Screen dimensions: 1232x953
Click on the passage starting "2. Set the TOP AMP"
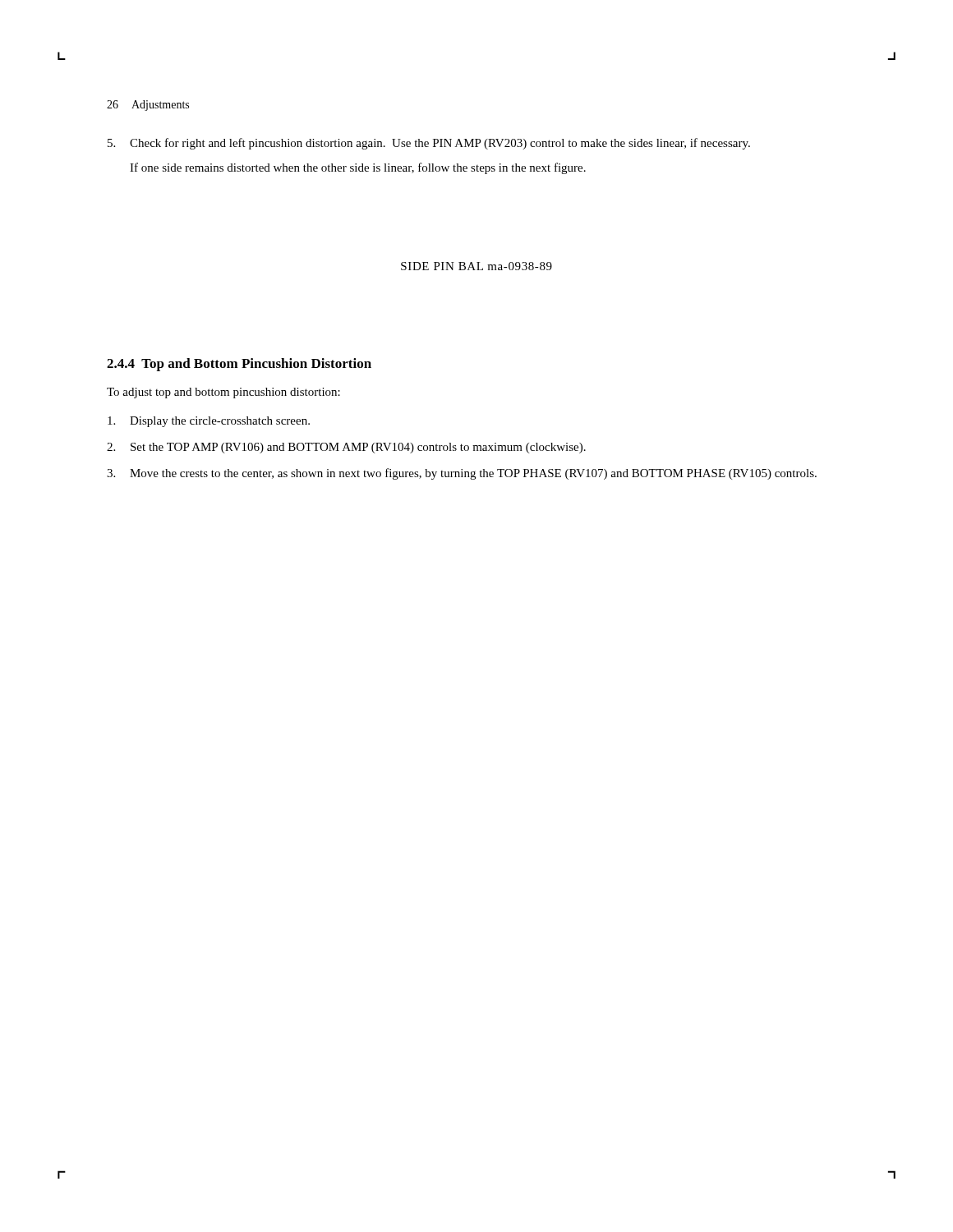point(347,448)
